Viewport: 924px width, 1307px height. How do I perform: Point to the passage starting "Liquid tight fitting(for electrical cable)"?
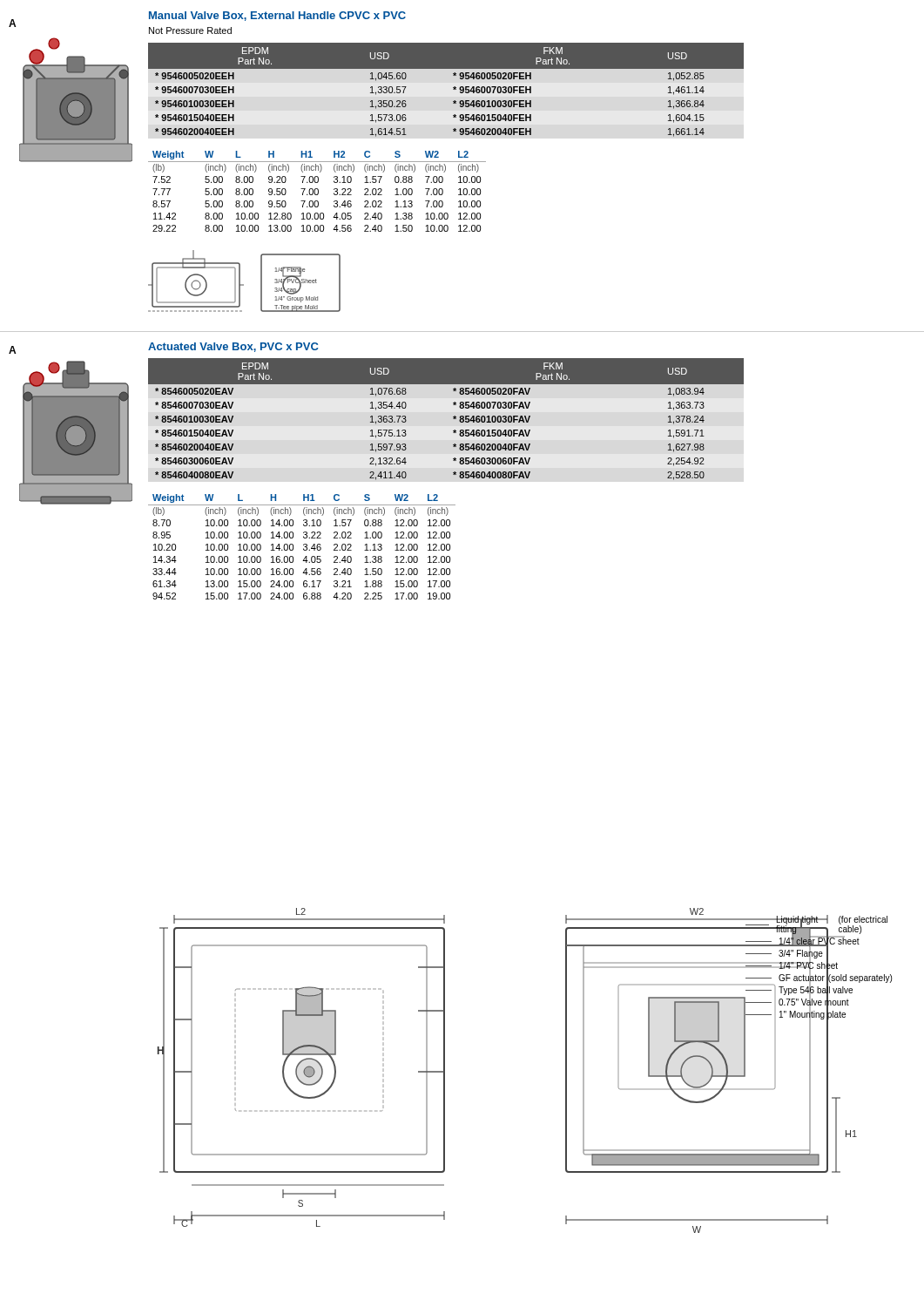[826, 925]
